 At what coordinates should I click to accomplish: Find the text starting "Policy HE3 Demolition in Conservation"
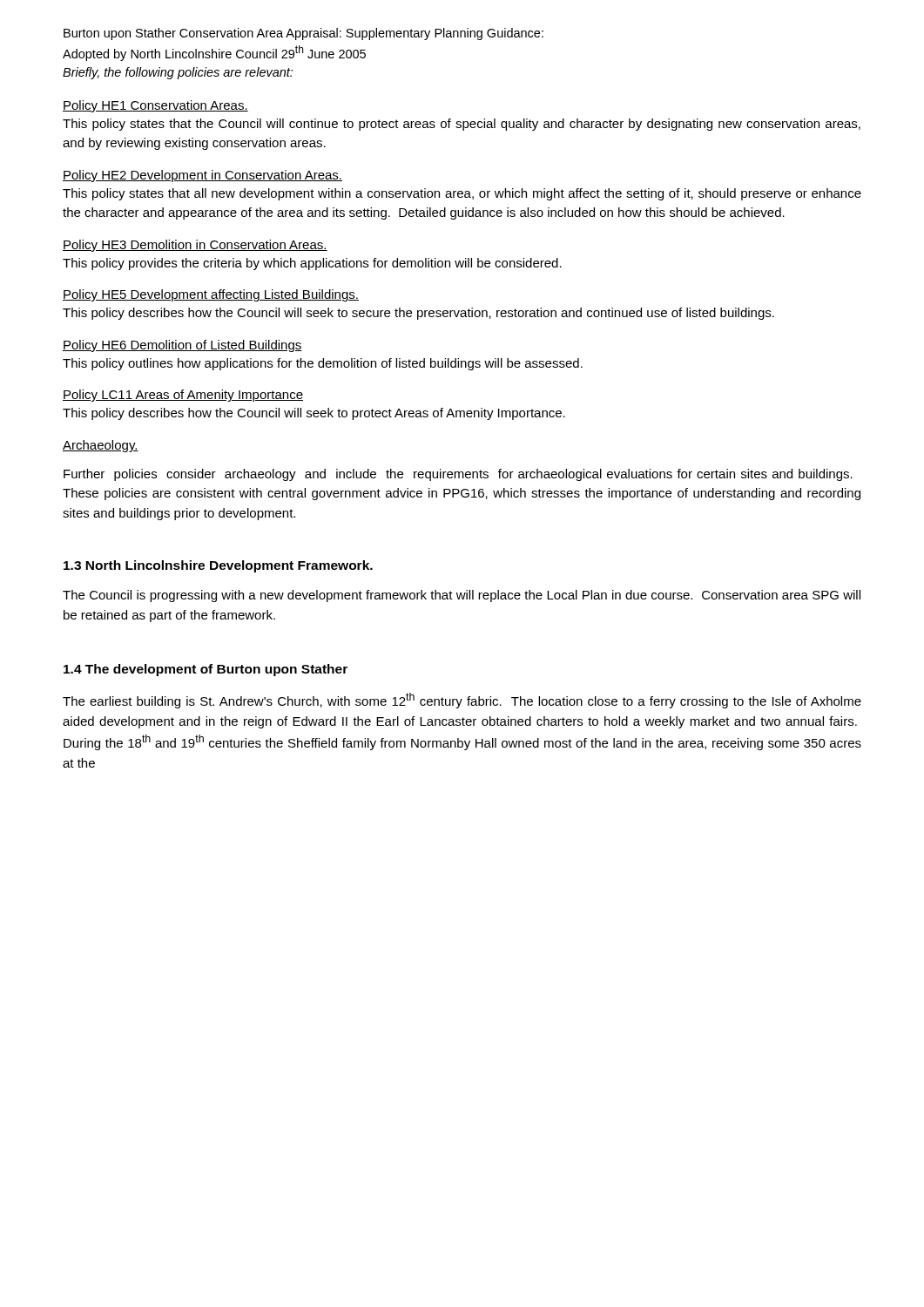click(x=462, y=255)
